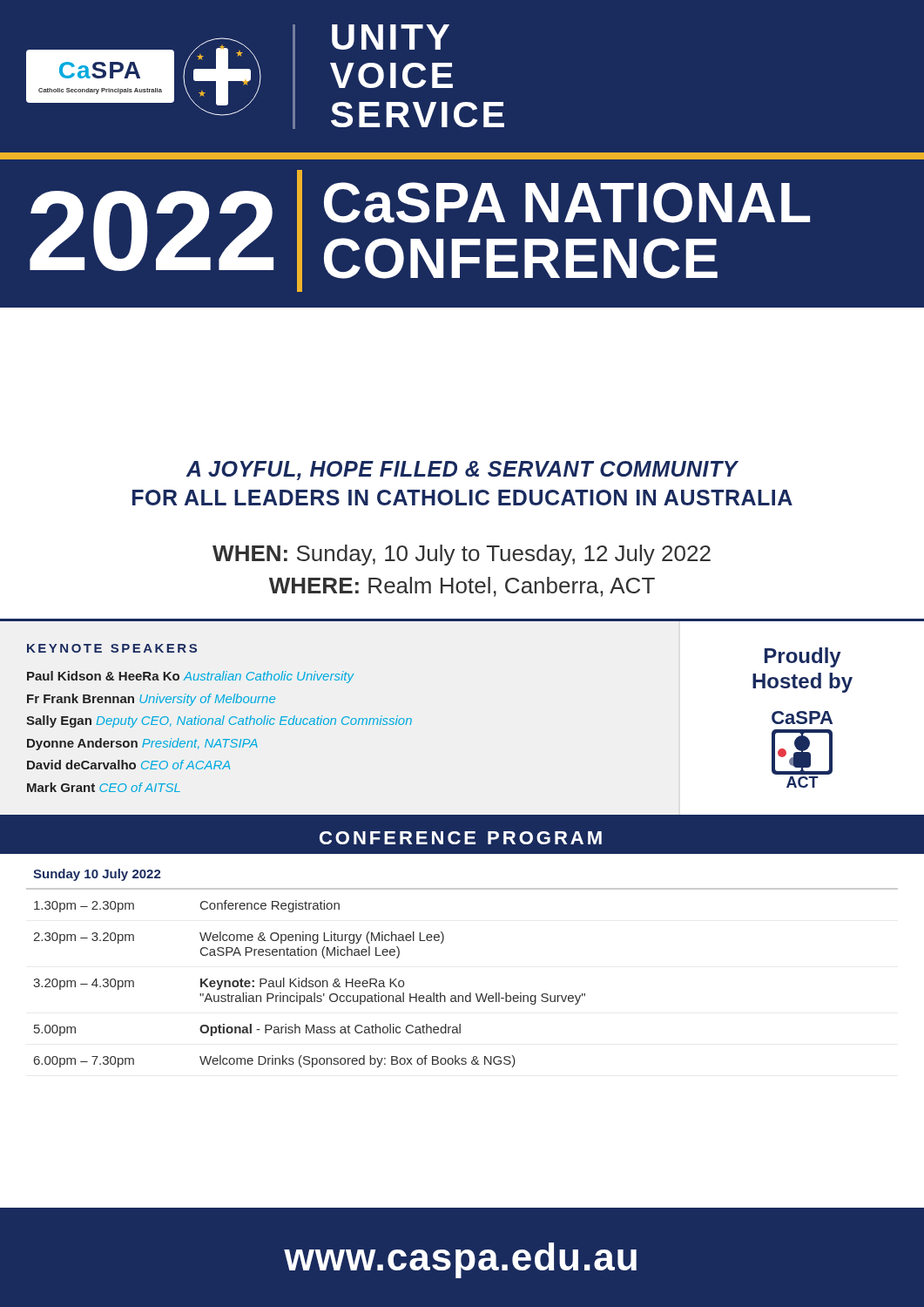
Task: Where does it say "Fr Frank Brennan University of Melbourne"?
Action: (x=151, y=698)
